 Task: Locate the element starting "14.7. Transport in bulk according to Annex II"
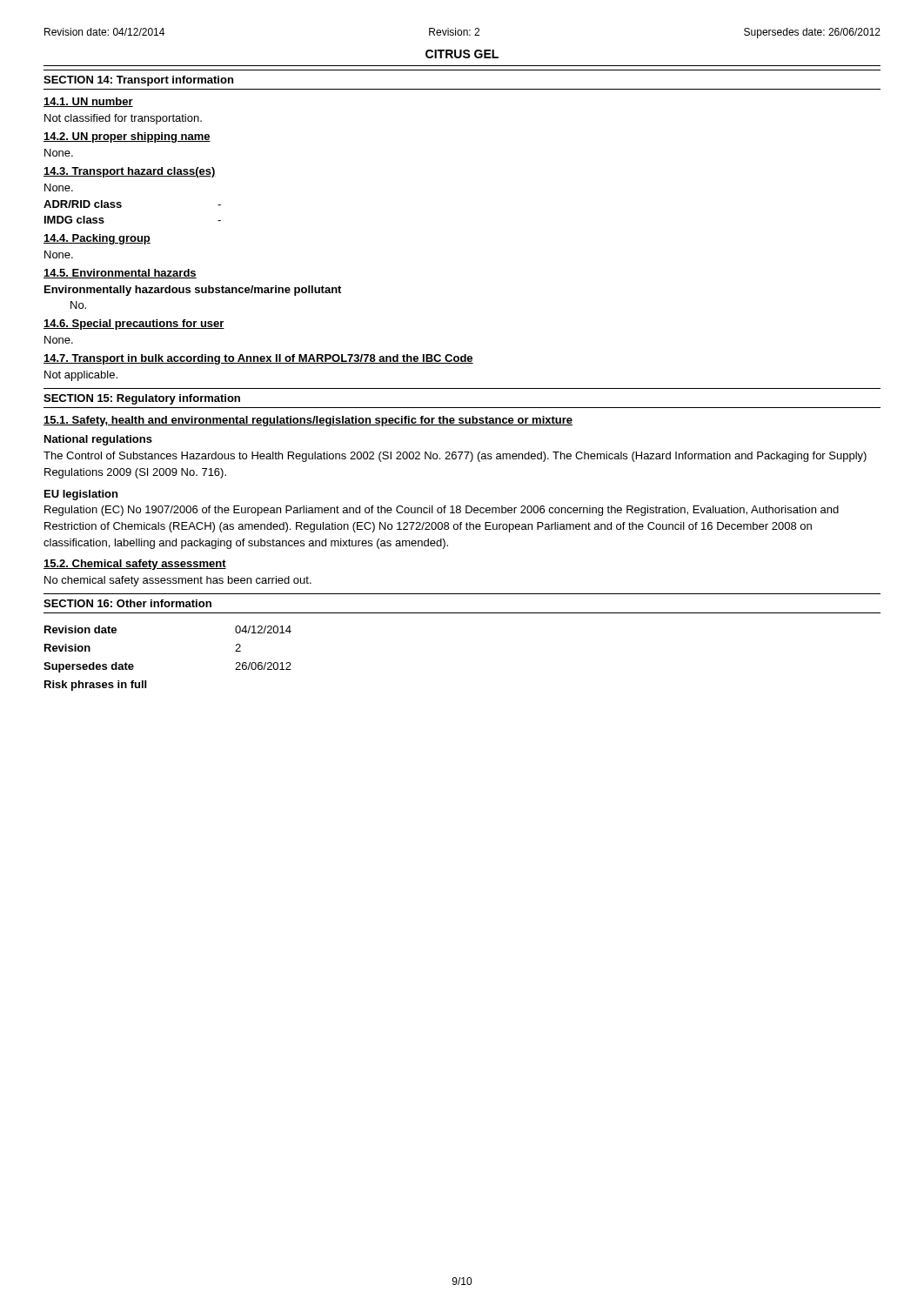(x=258, y=358)
